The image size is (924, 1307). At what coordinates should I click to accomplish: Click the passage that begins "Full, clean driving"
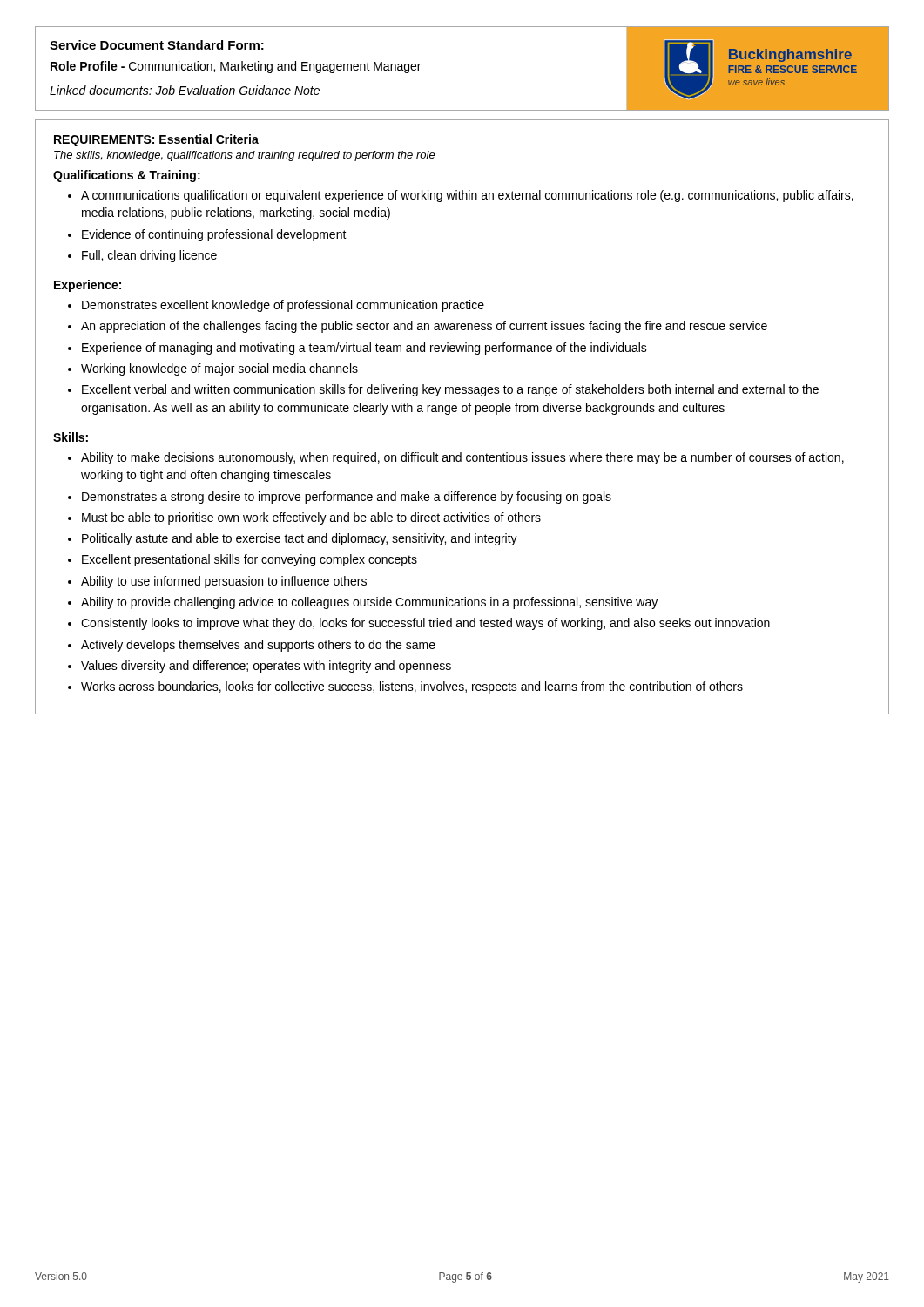tap(149, 255)
